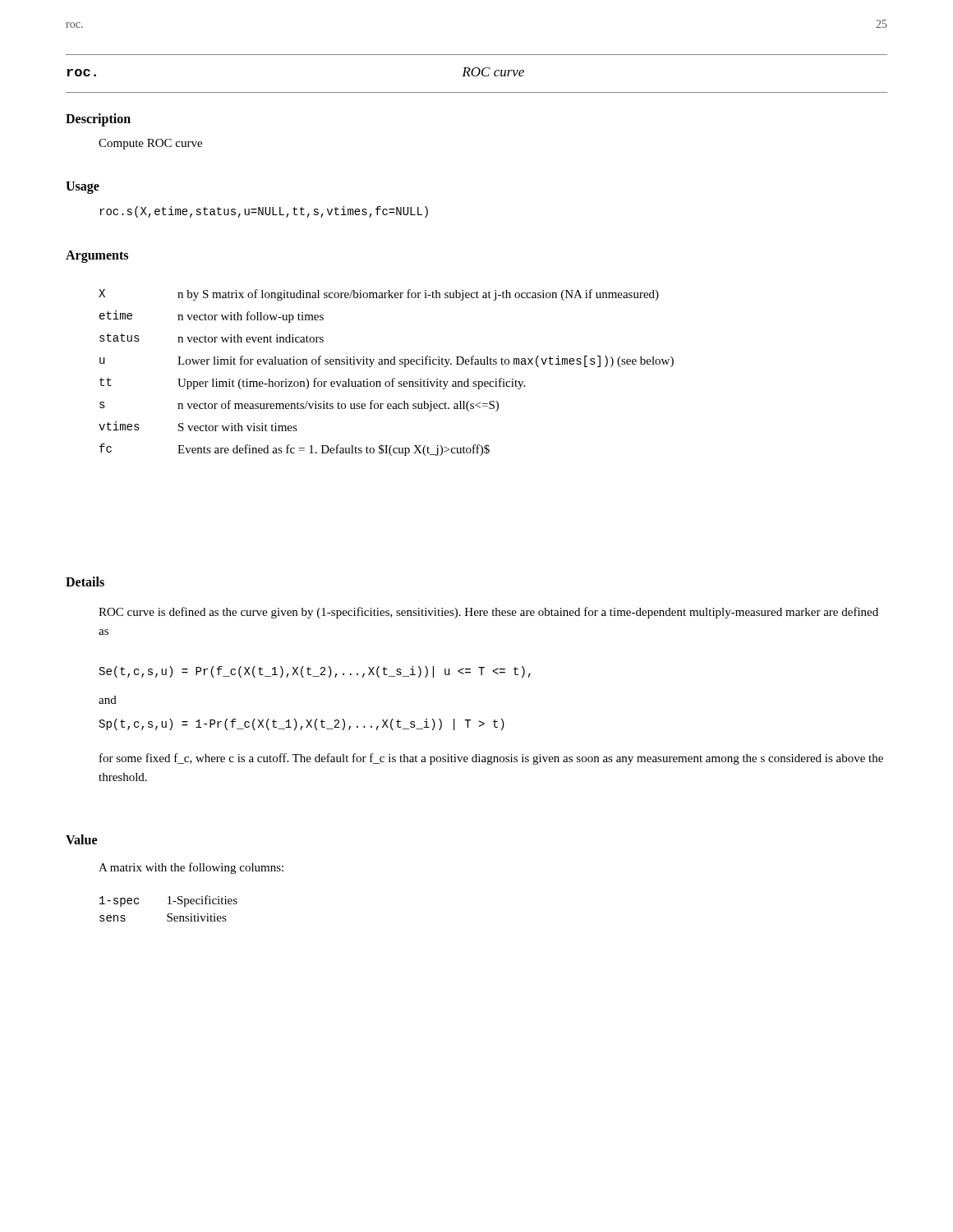The height and width of the screenshot is (1232, 953).
Task: Click on the text block starting "Sp(t,c,s,u) = 1-Pr(f_c(X(t_1),X(t_2),...,X(t_s_i)) | T"
Action: tap(302, 724)
